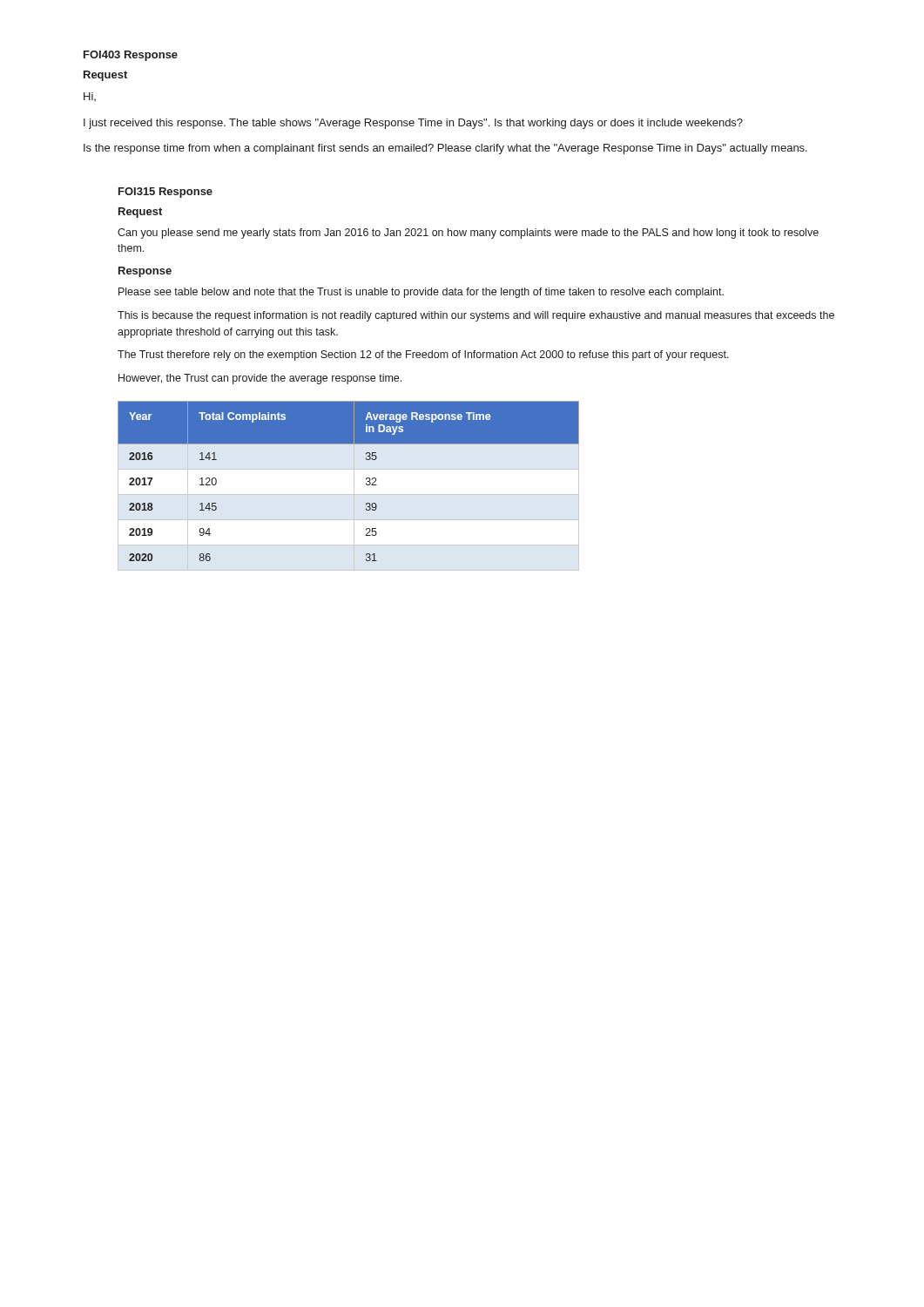Point to the block starting "Please see table below"
Screen dimensions: 1307x924
[421, 292]
